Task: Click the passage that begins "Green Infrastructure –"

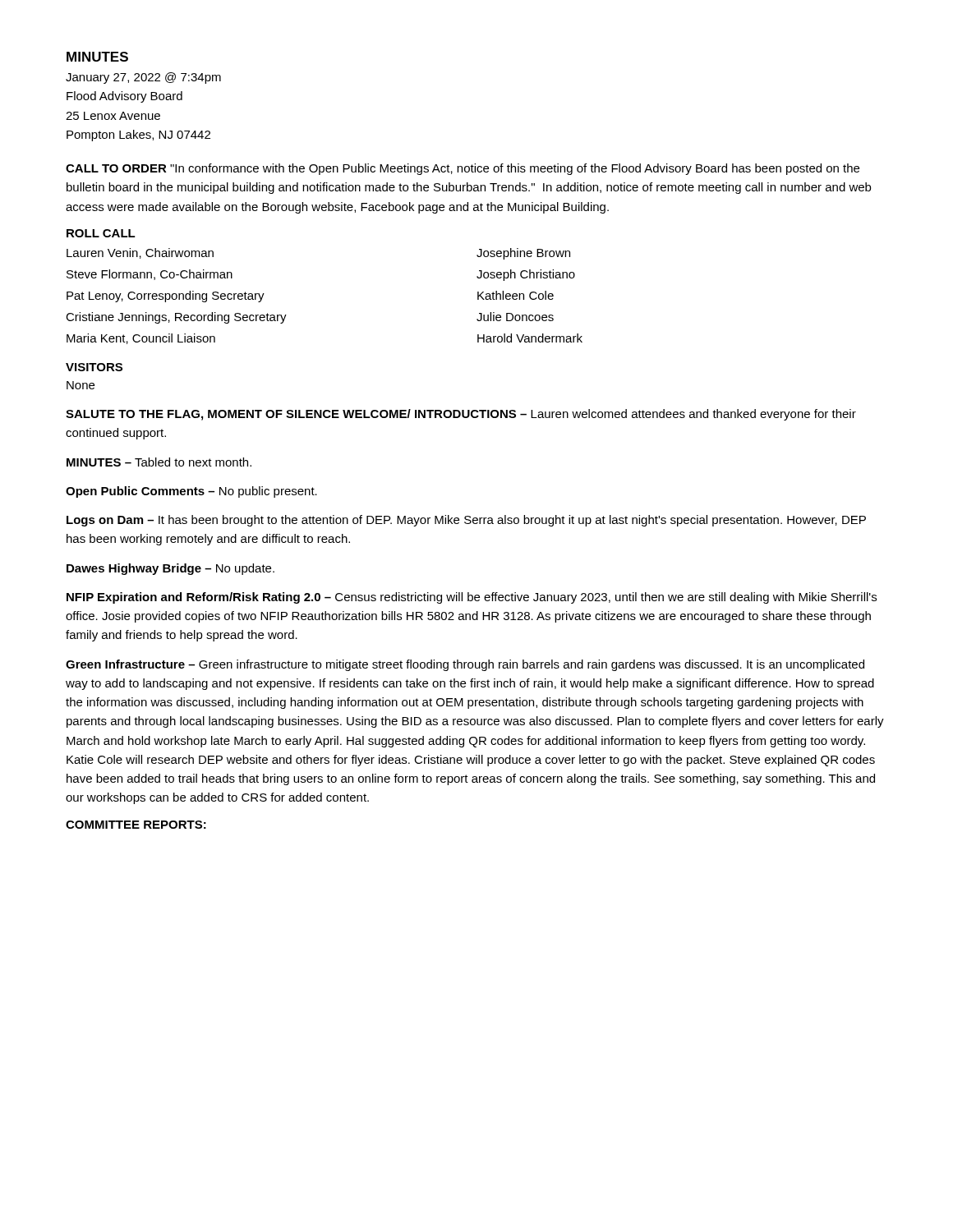Action: point(475,730)
